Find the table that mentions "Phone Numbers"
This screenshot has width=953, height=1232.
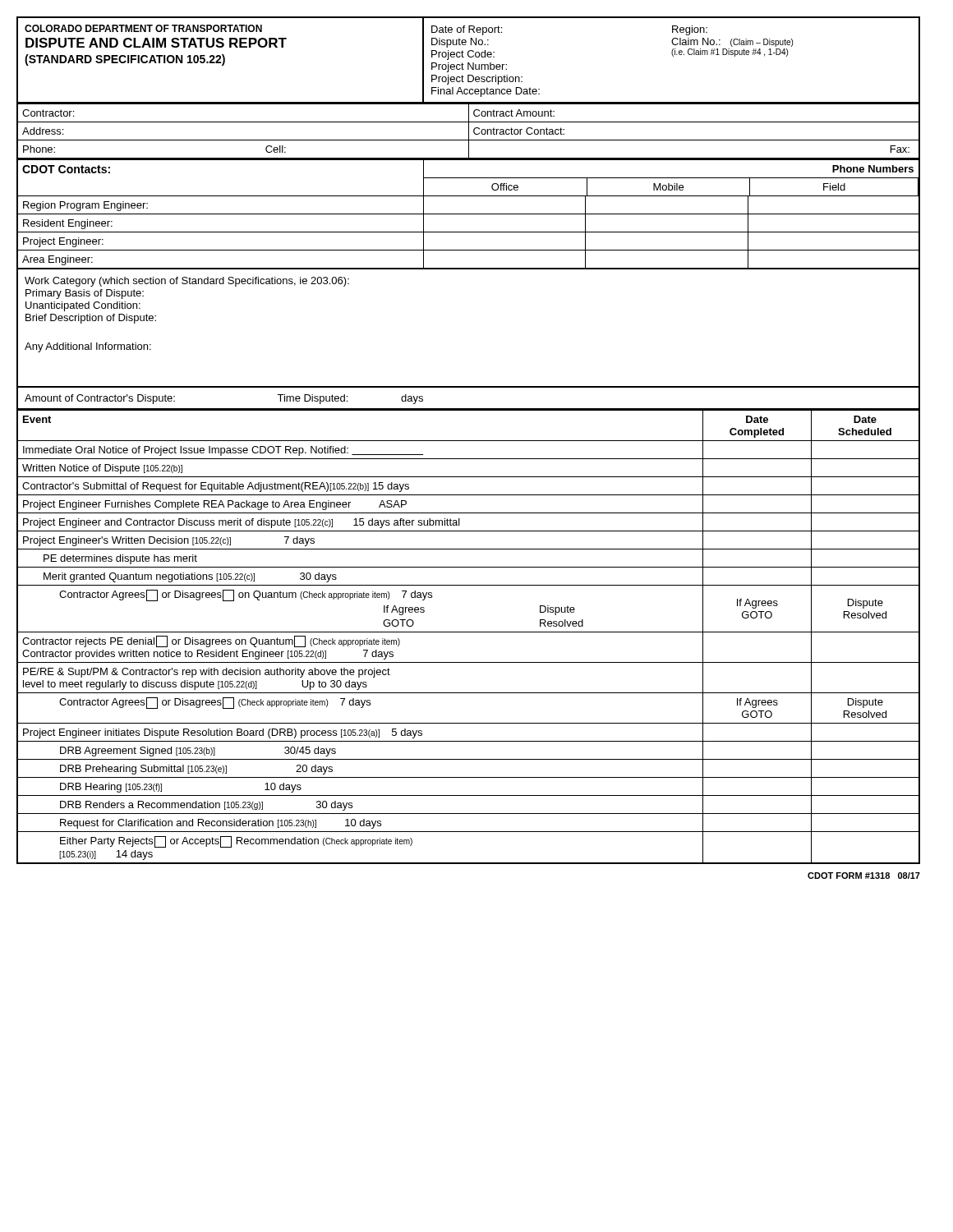pyautogui.click(x=468, y=214)
